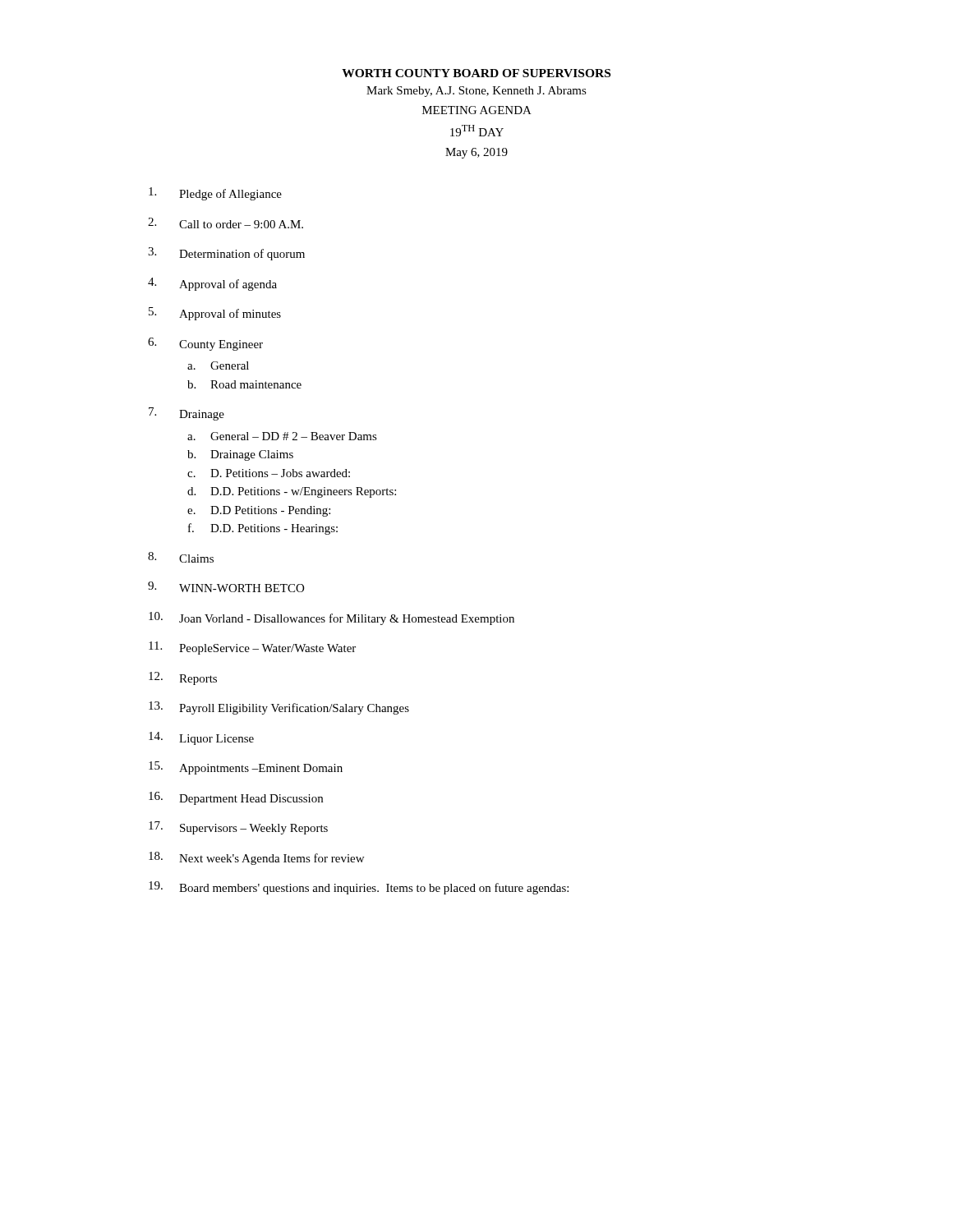Click the passage that begins "19. Board members' questions and"
This screenshot has width=953, height=1232.
point(359,888)
